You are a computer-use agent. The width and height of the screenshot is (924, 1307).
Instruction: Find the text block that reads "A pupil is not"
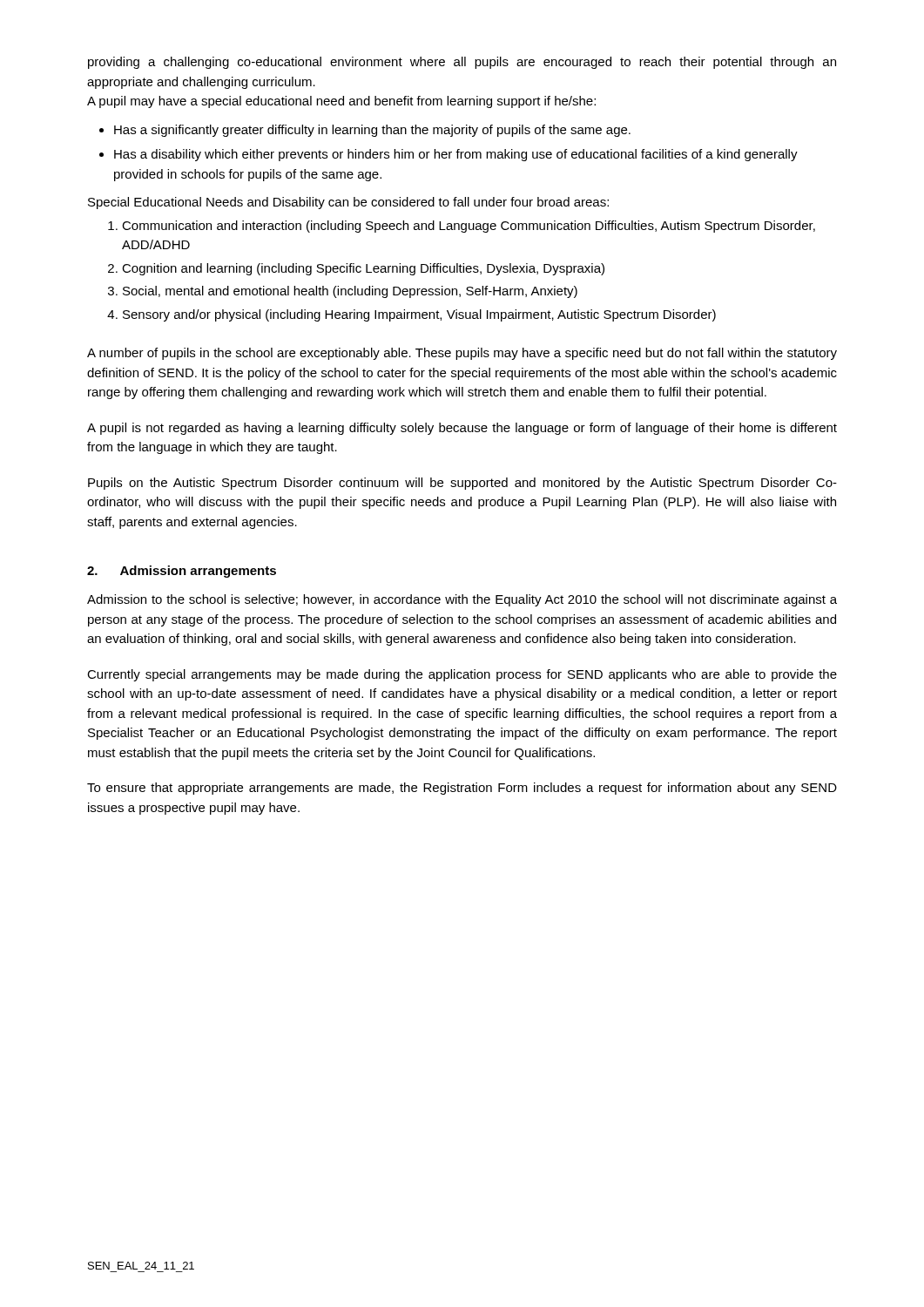coord(462,437)
